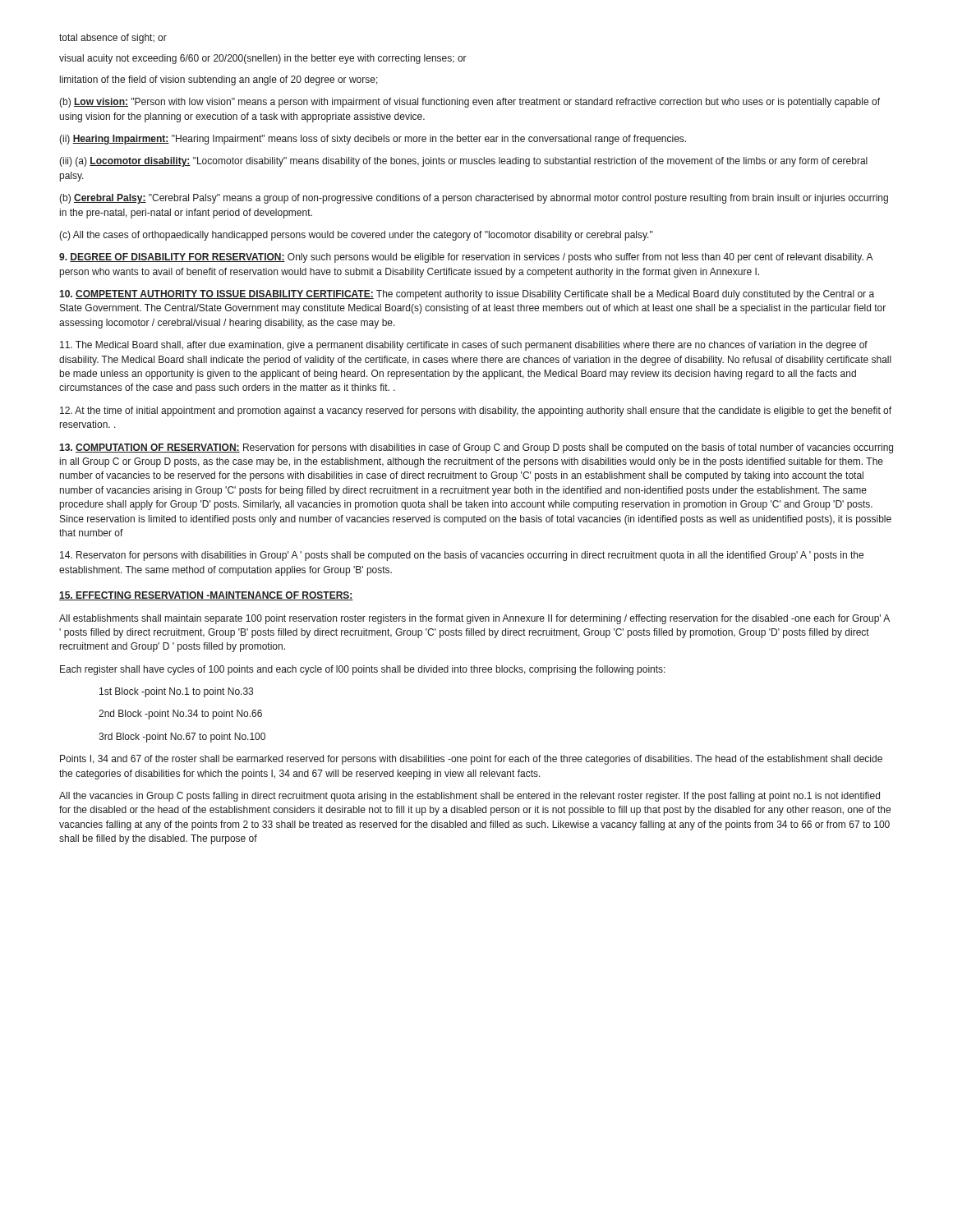Locate the block of text that opens with "(c) All the cases of orthopaedically handicapped"

click(476, 235)
